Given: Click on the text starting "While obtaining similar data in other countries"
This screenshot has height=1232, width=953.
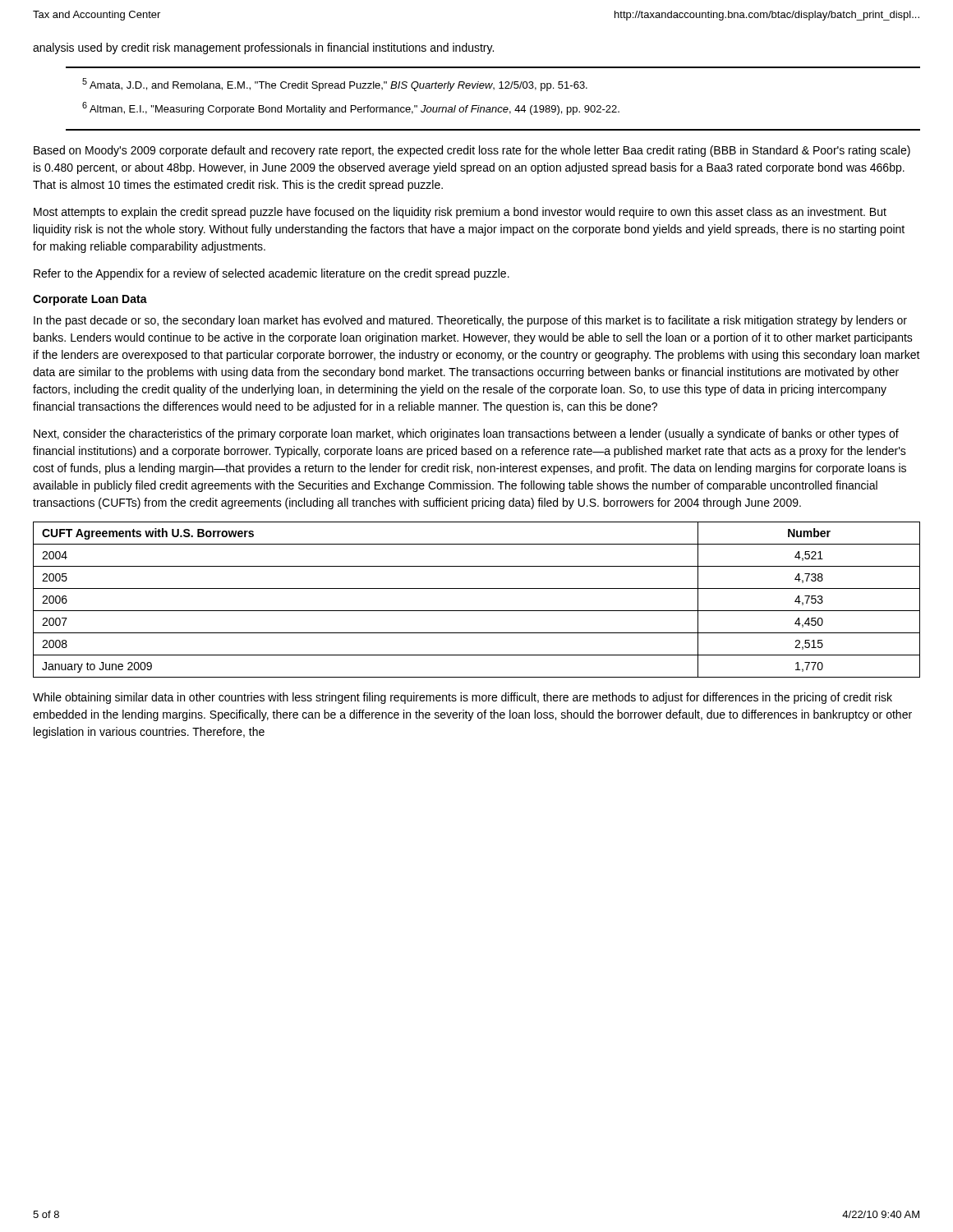Looking at the screenshot, I should (x=472, y=714).
